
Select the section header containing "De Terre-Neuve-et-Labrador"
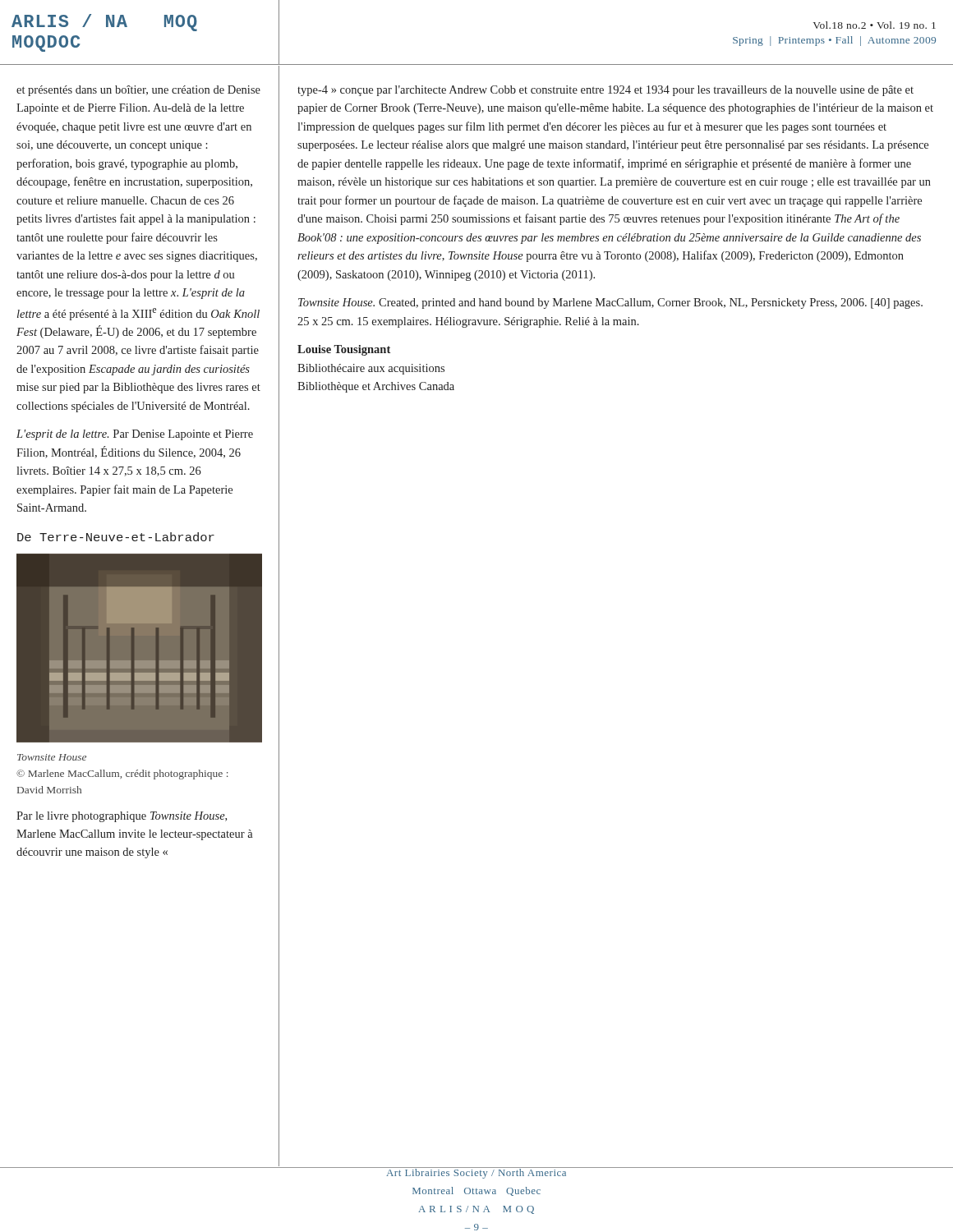(x=139, y=538)
